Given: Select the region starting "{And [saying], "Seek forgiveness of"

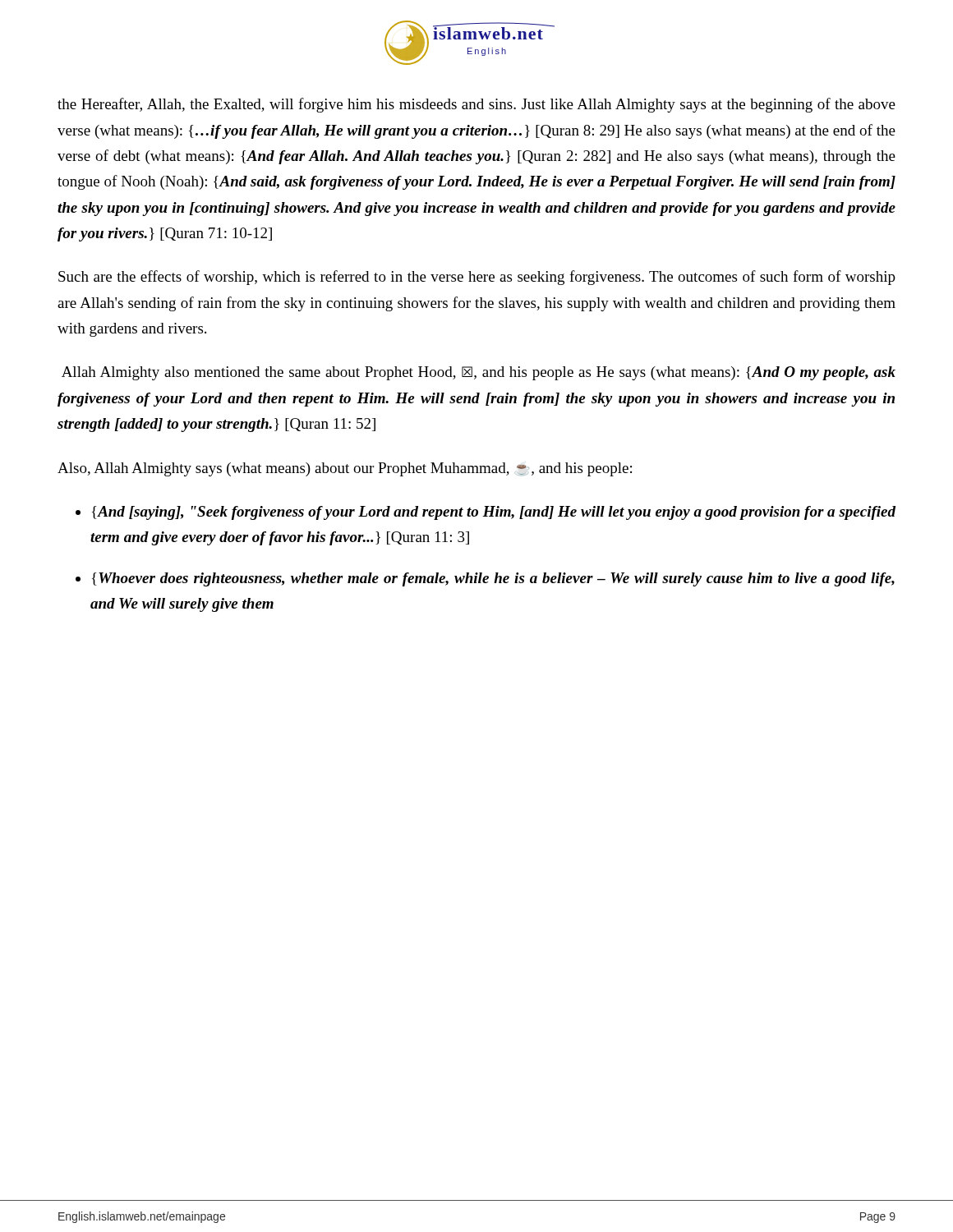Looking at the screenshot, I should click(x=493, y=524).
